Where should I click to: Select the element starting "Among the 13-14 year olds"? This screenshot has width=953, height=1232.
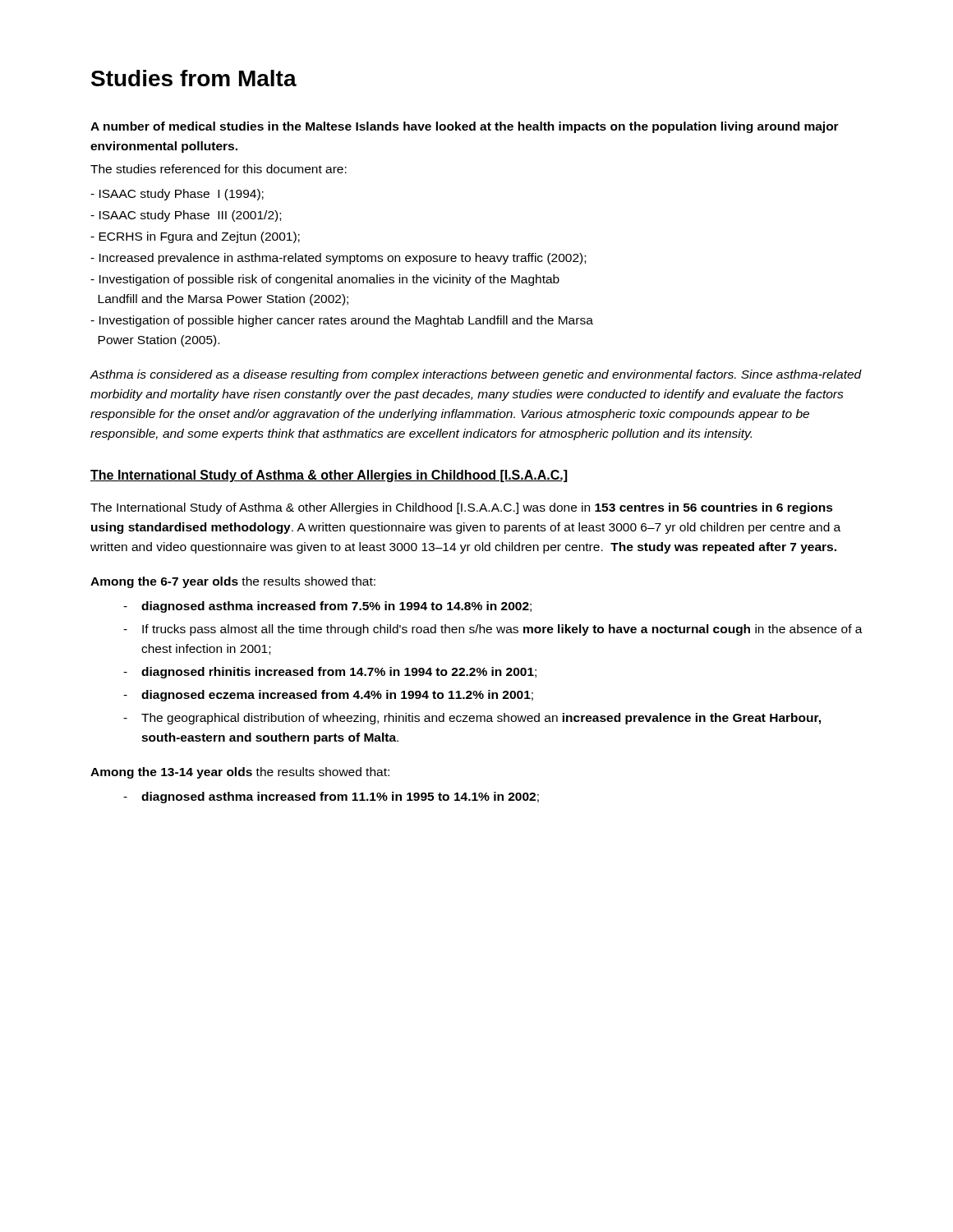coord(240,773)
